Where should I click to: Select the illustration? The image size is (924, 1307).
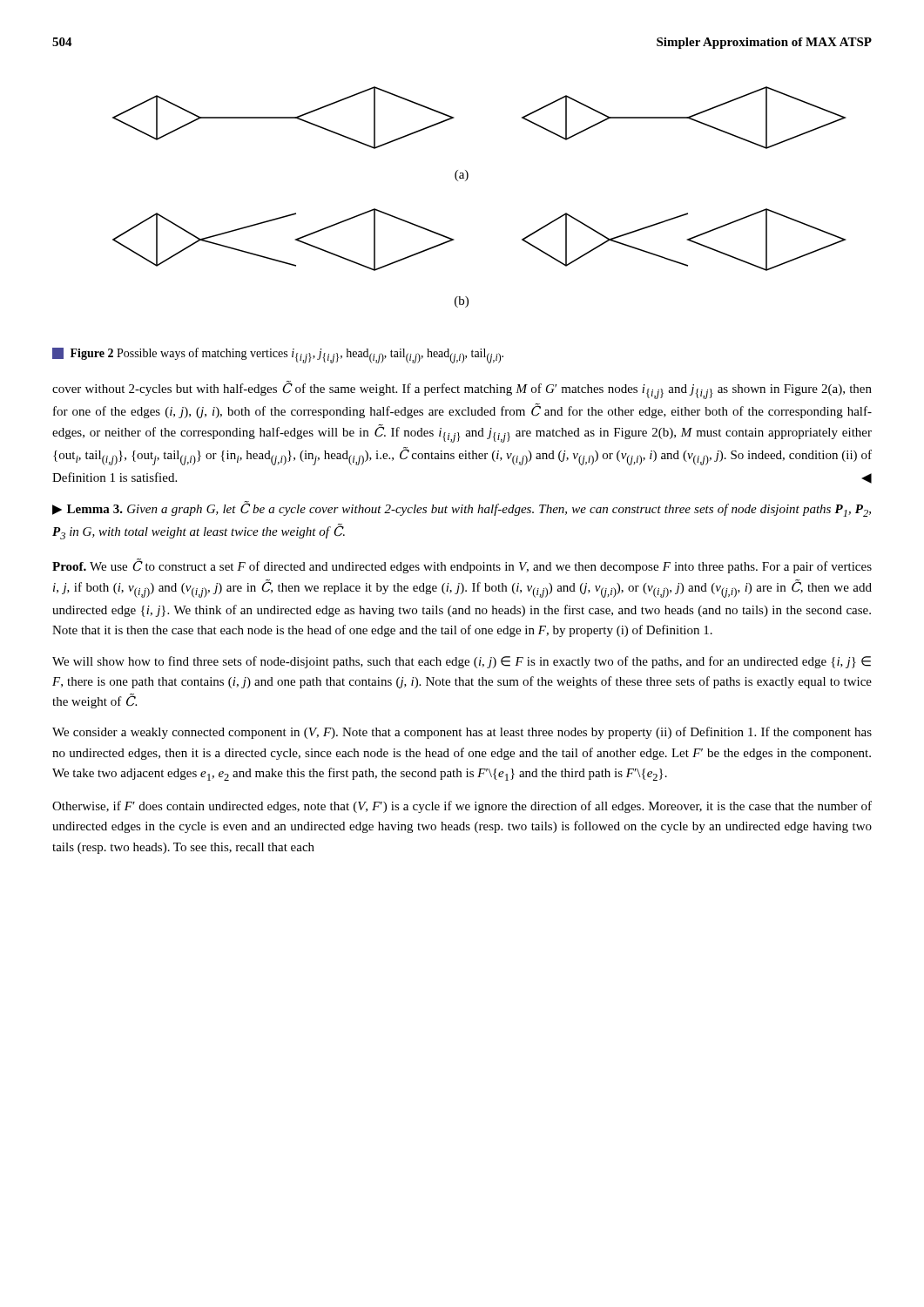tap(462, 207)
